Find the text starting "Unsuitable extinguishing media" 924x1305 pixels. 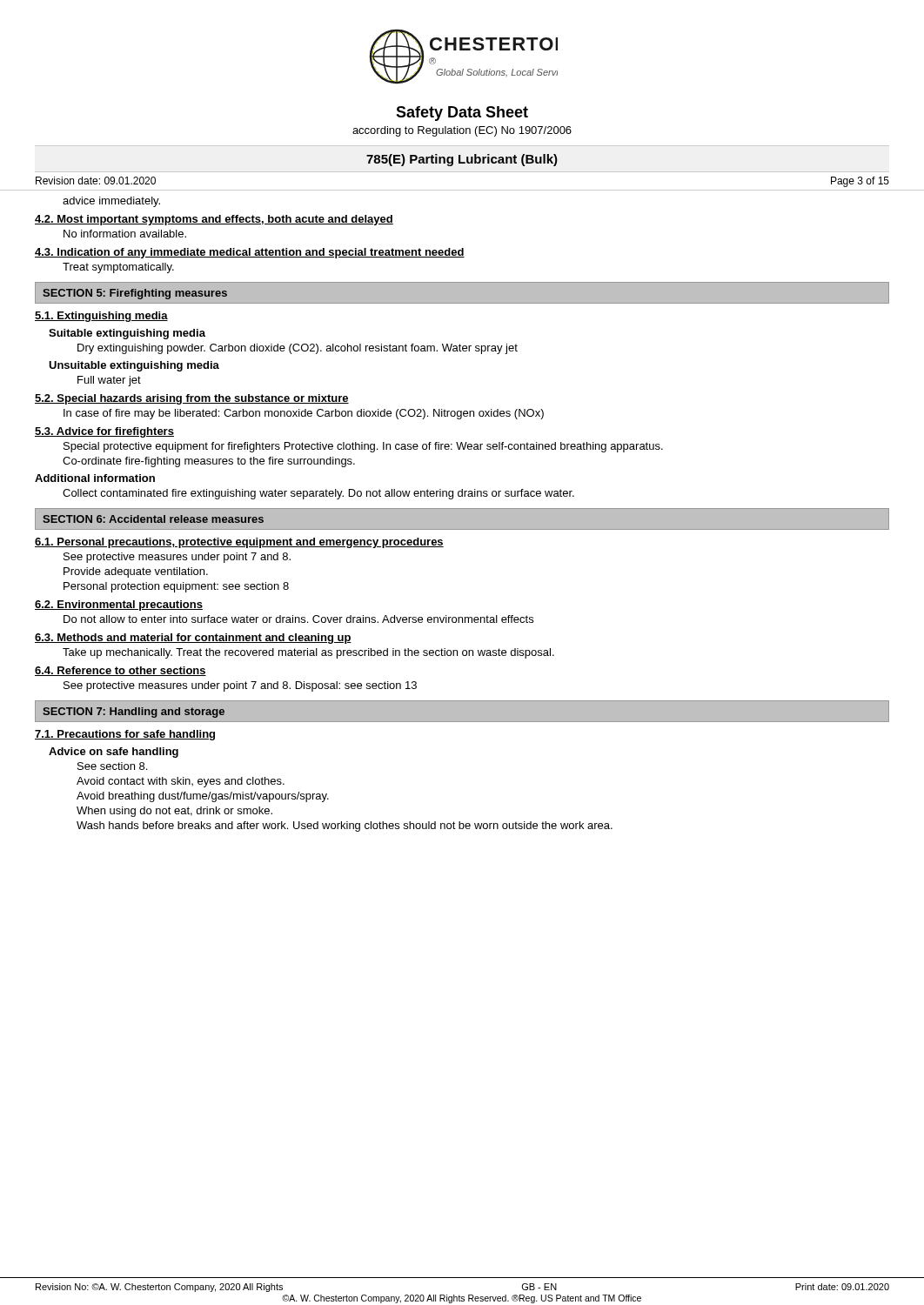click(x=134, y=366)
